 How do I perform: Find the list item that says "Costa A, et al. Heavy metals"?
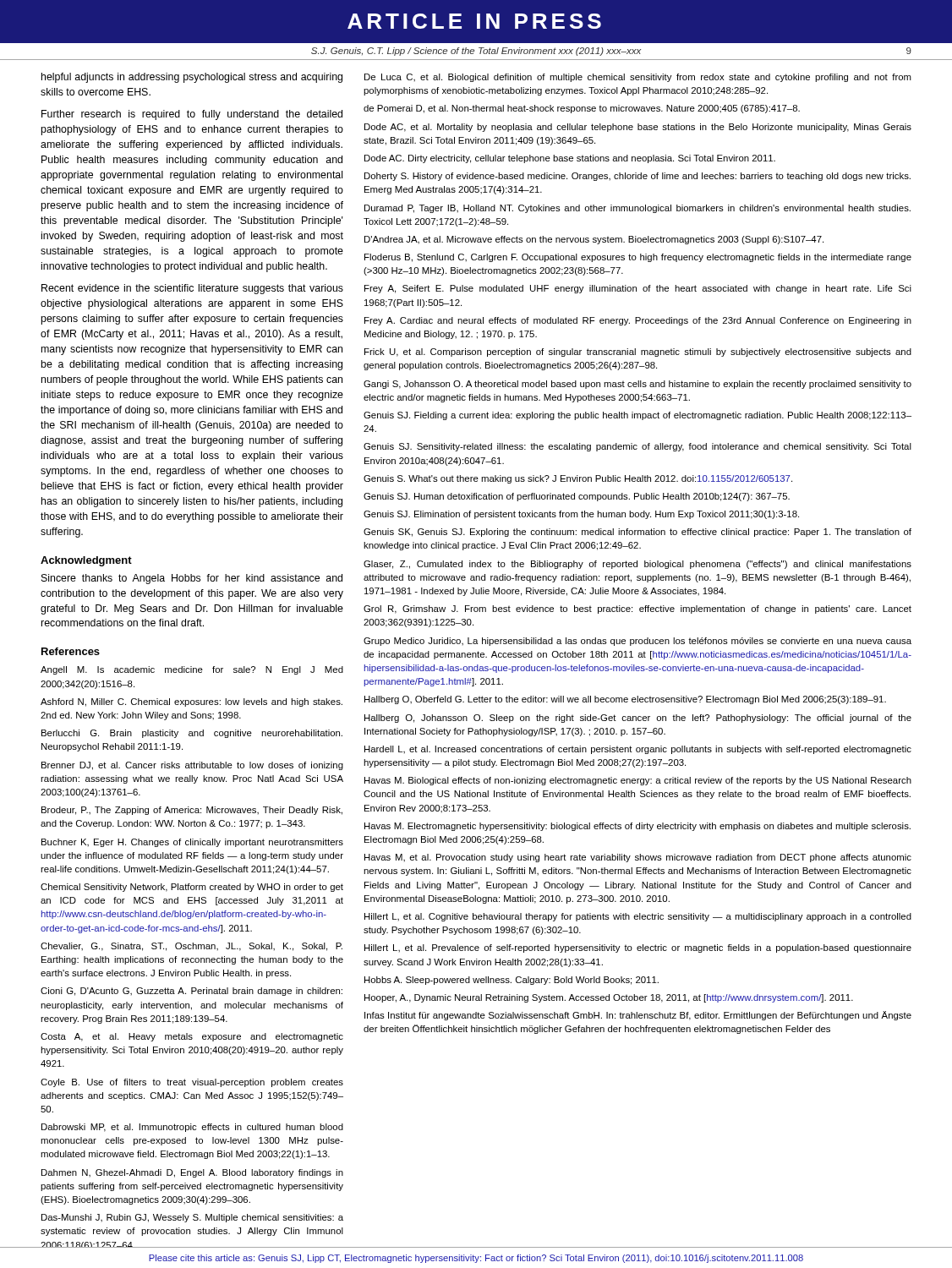pyautogui.click(x=192, y=1050)
